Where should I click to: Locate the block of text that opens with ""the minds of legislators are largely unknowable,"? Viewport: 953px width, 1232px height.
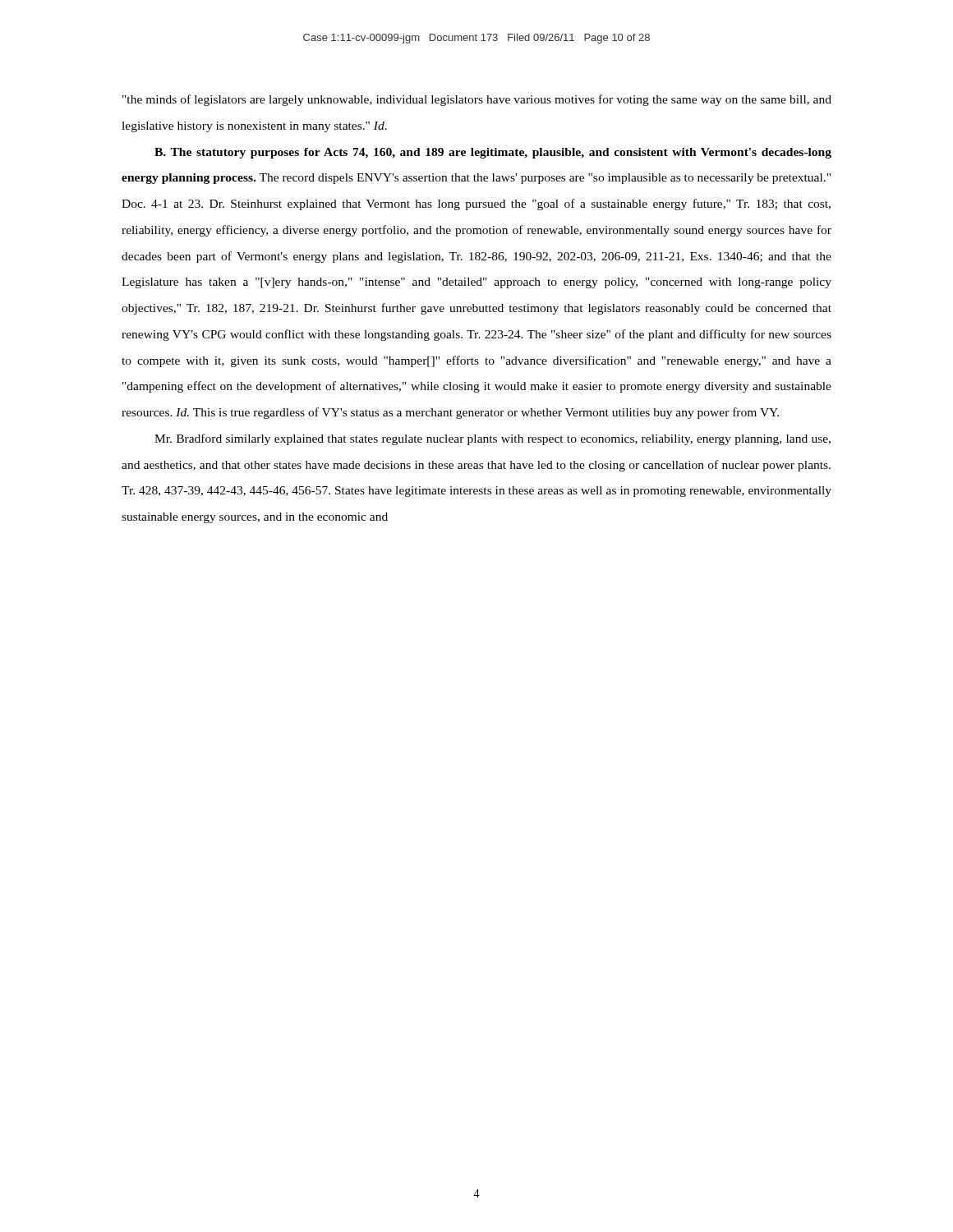click(476, 112)
